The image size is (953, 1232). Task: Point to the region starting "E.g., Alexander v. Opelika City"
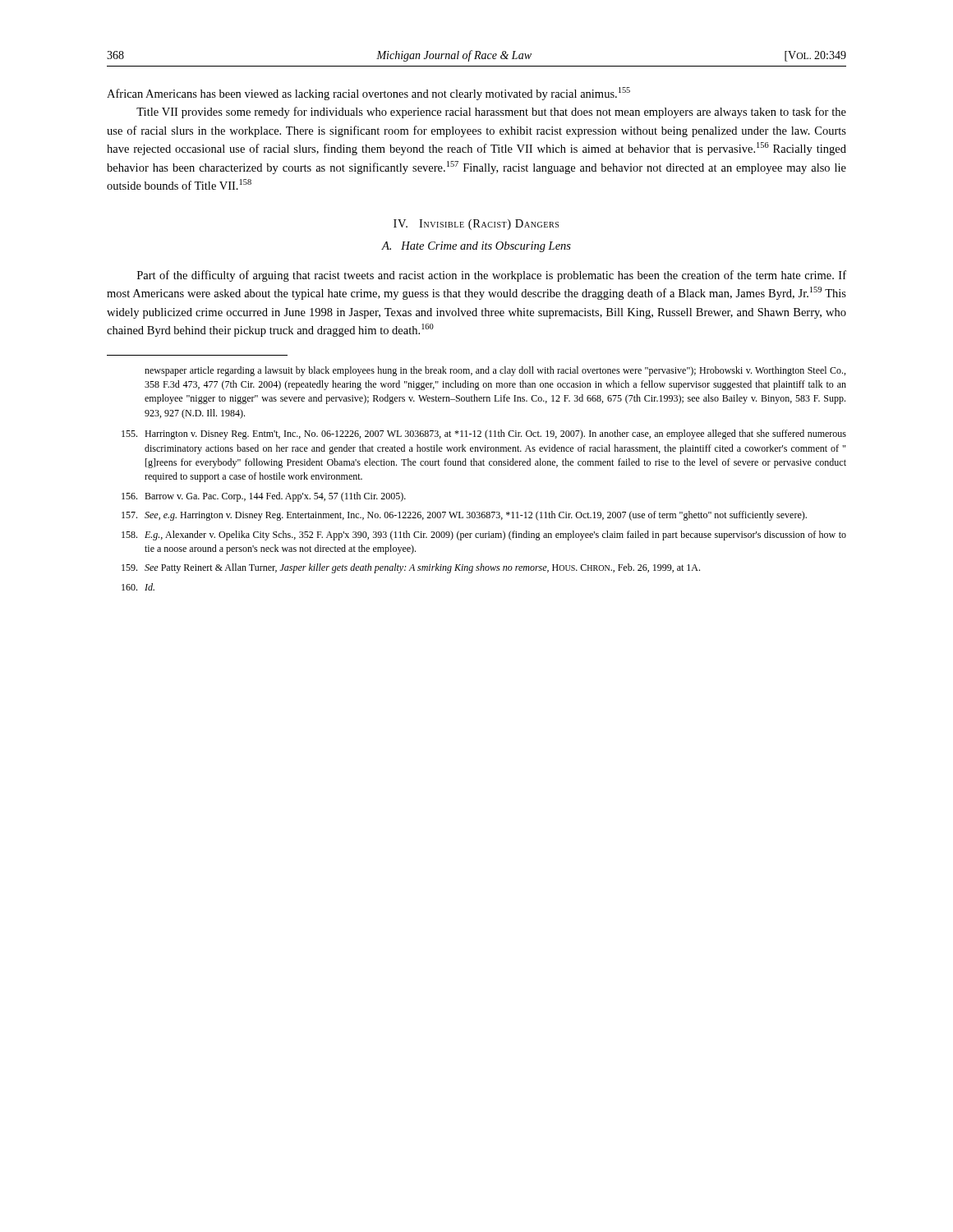tap(476, 542)
